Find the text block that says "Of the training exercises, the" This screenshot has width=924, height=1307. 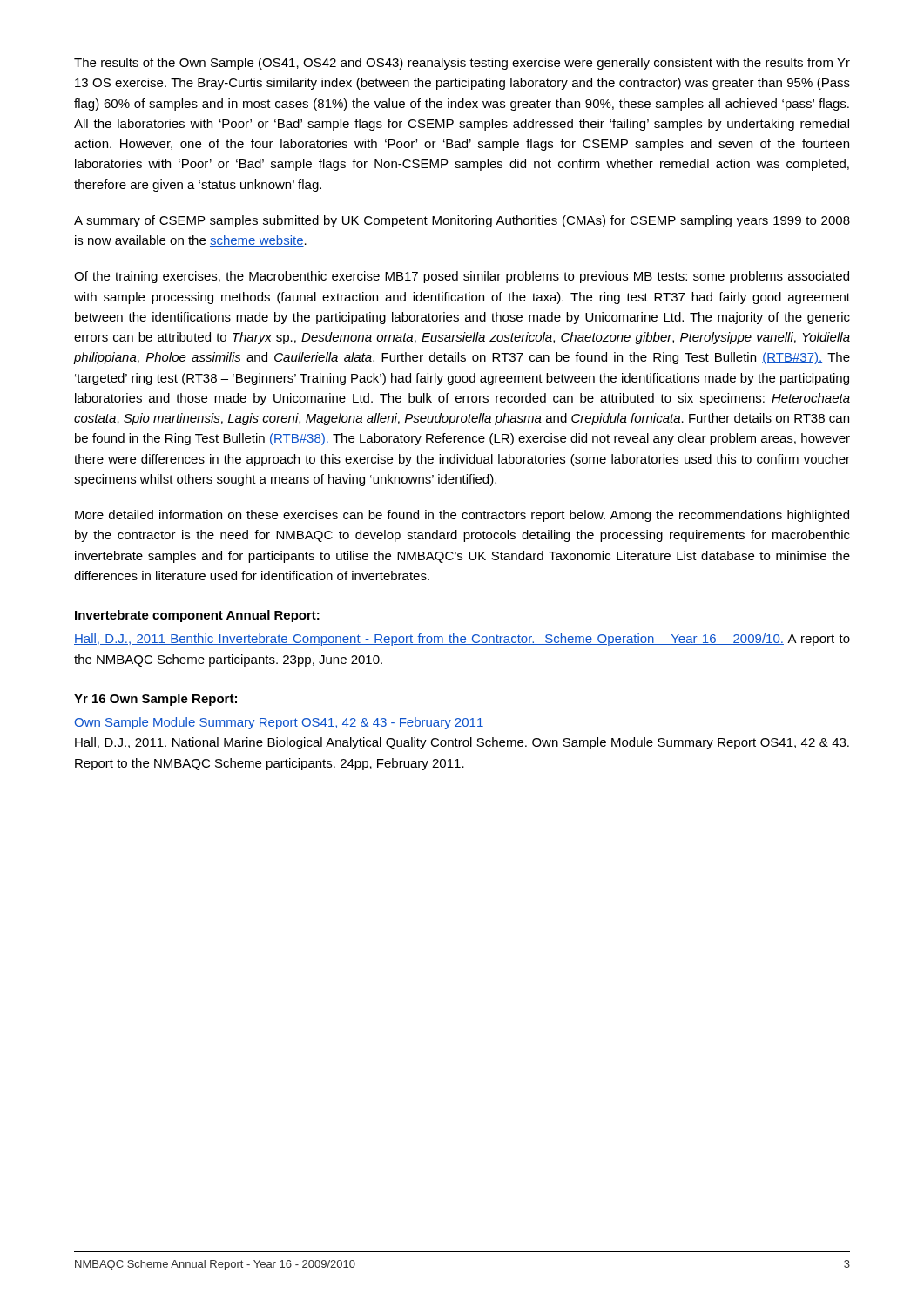click(x=462, y=377)
